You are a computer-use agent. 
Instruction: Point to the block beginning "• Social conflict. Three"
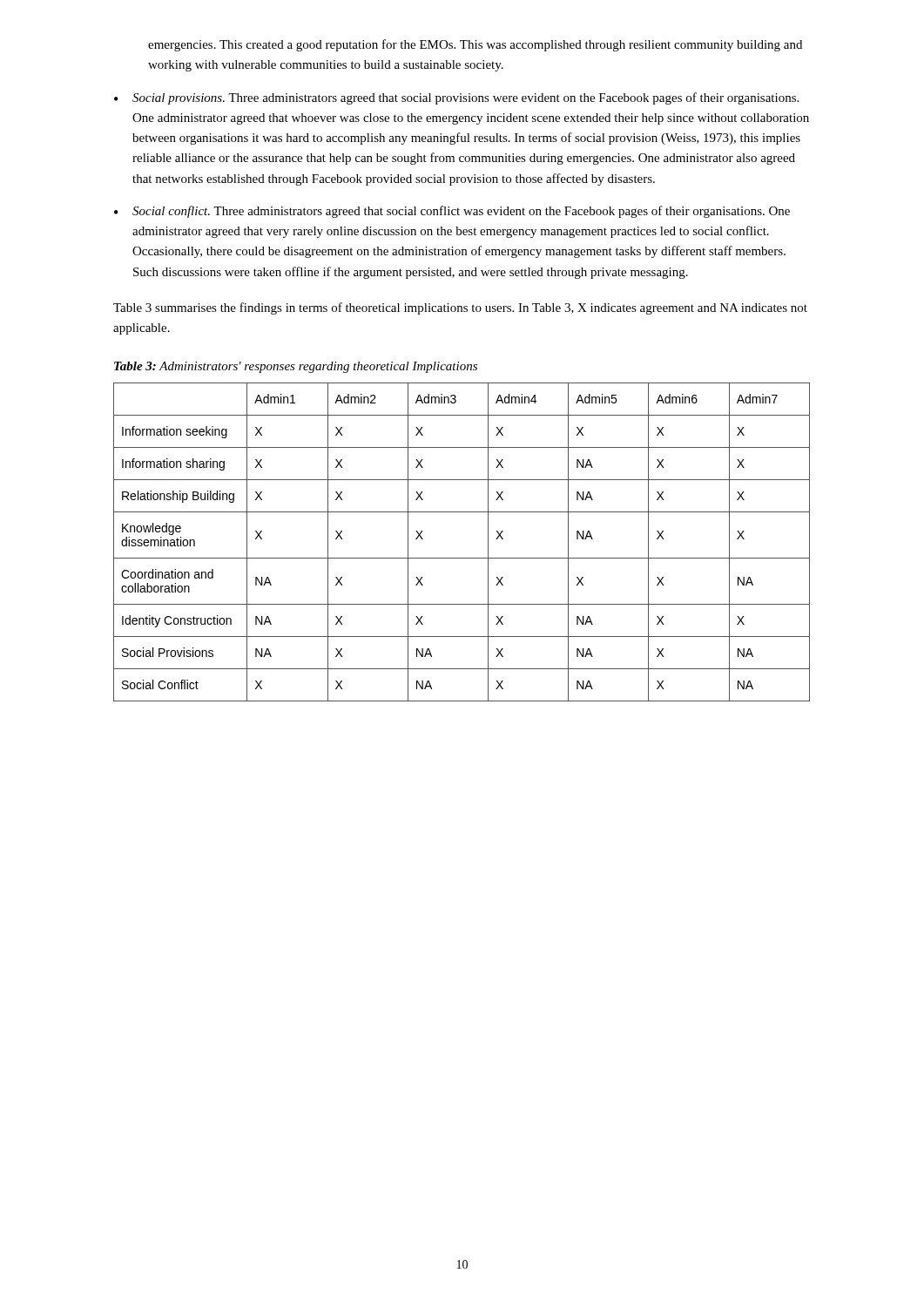click(x=462, y=242)
